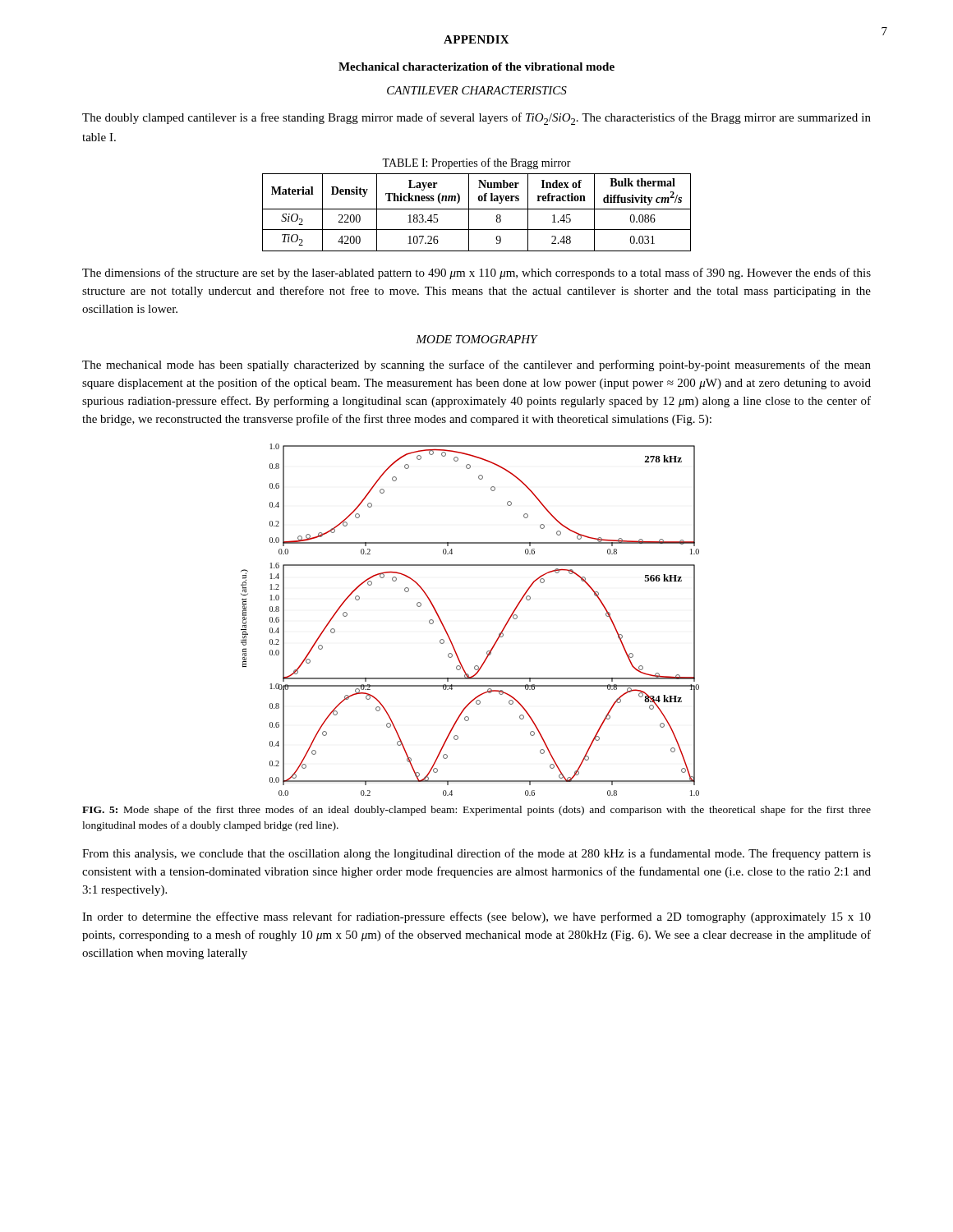Click on the line chart
Viewport: 953px width, 1232px height.
pos(476,619)
